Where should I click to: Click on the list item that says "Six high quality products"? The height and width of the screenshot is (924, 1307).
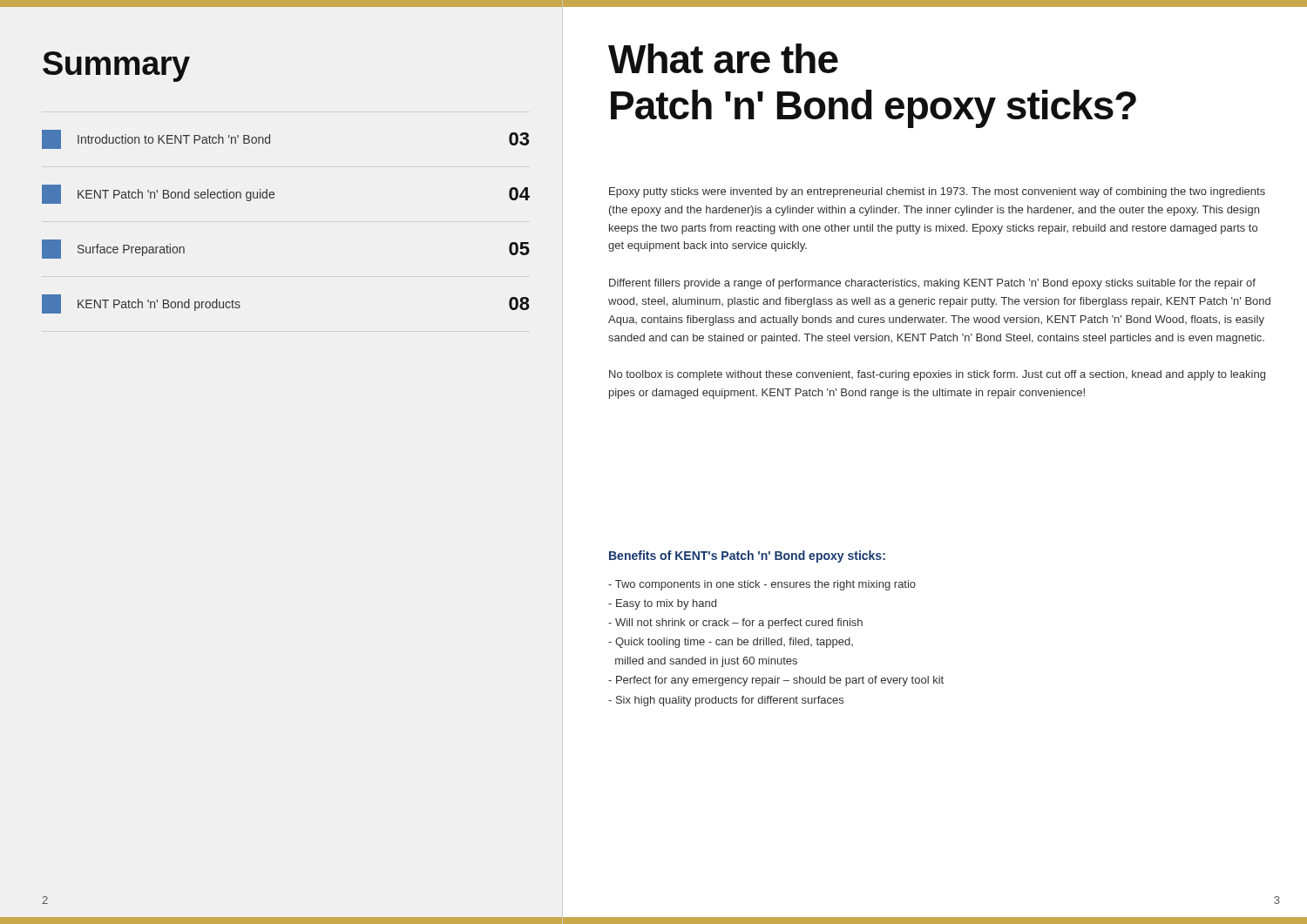(726, 699)
